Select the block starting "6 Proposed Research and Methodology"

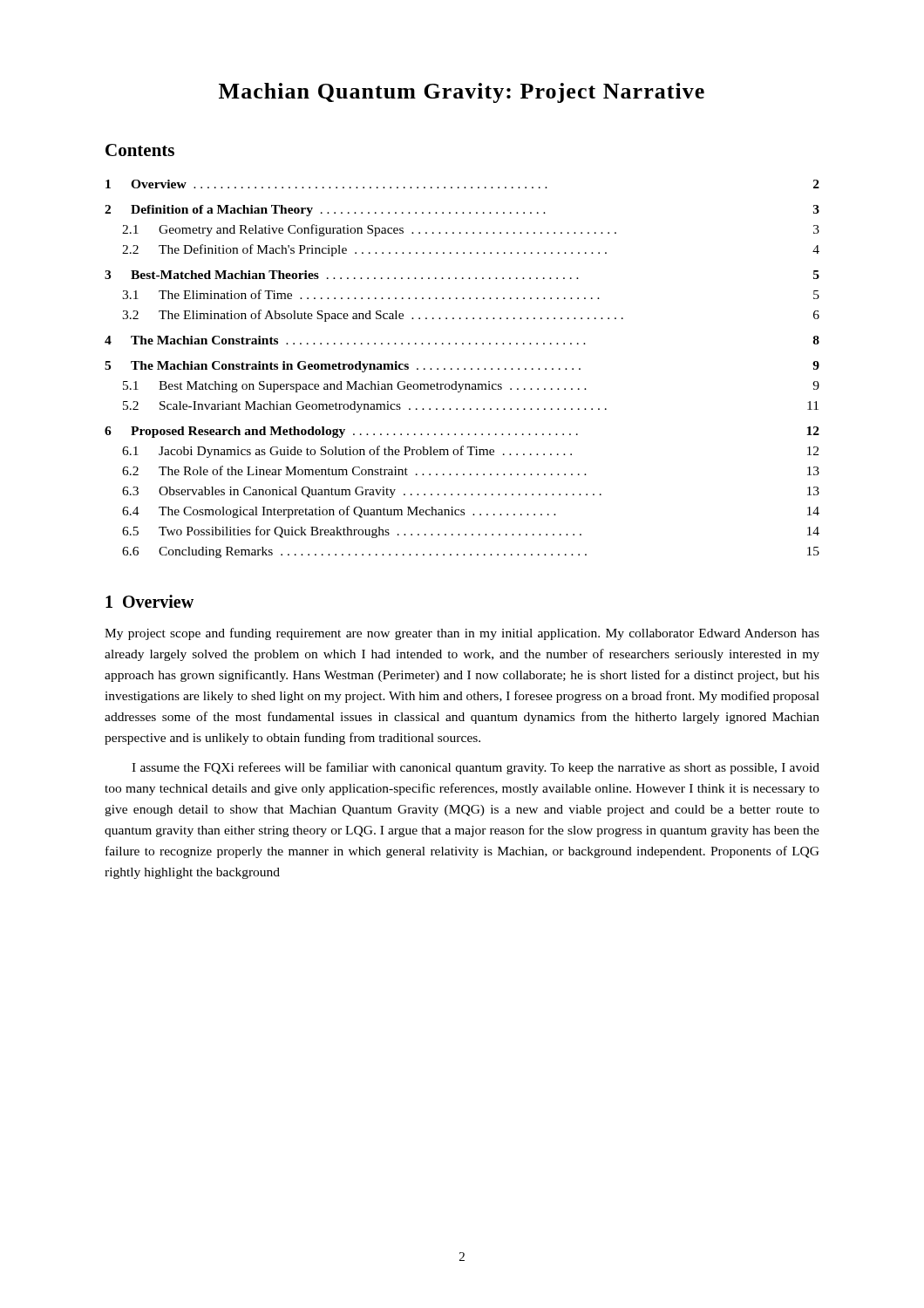pyautogui.click(x=462, y=430)
